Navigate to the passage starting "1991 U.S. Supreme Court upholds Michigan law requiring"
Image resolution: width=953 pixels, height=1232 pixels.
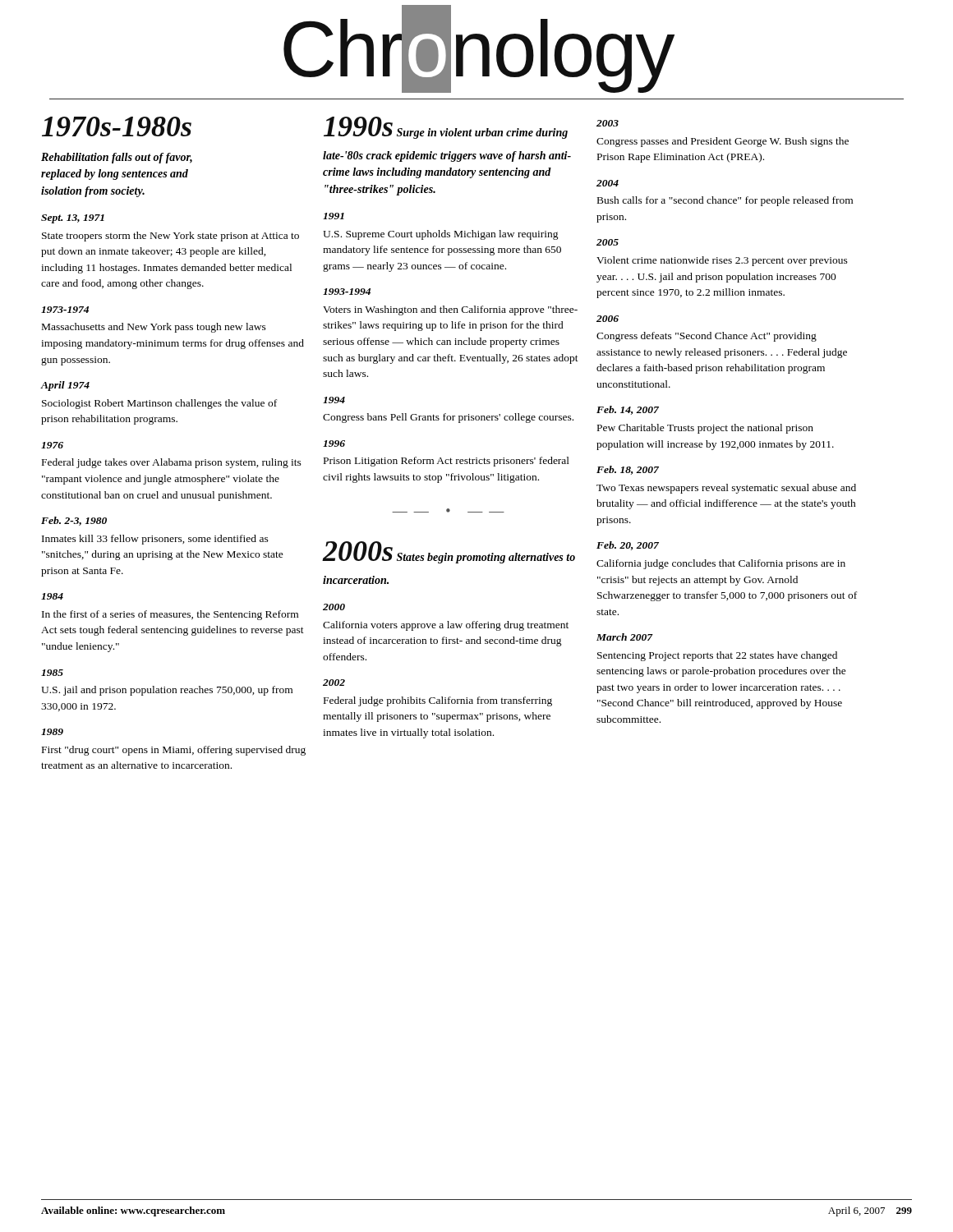[x=451, y=241]
